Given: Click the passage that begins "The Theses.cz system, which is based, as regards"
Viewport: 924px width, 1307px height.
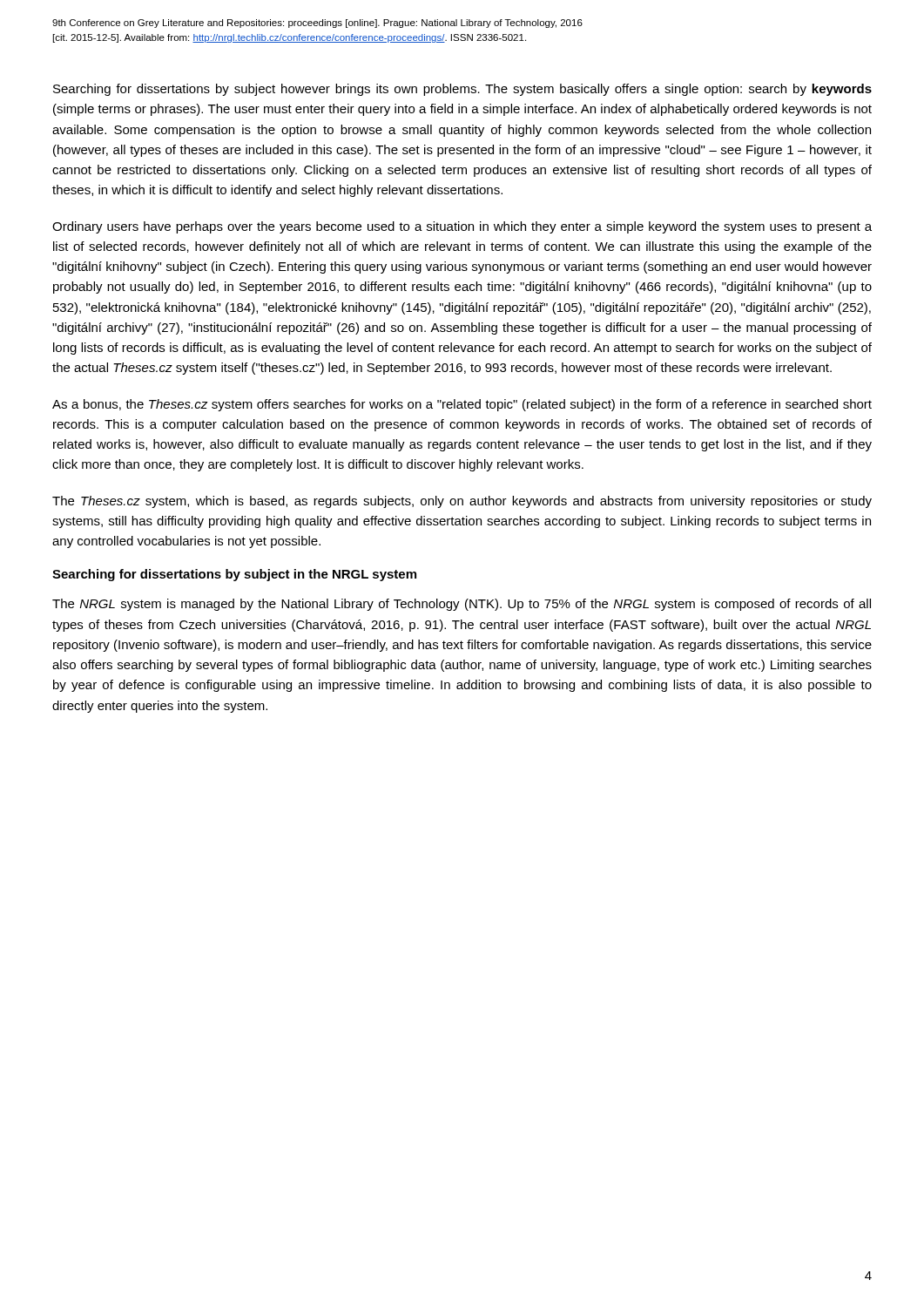Looking at the screenshot, I should pyautogui.click(x=462, y=520).
